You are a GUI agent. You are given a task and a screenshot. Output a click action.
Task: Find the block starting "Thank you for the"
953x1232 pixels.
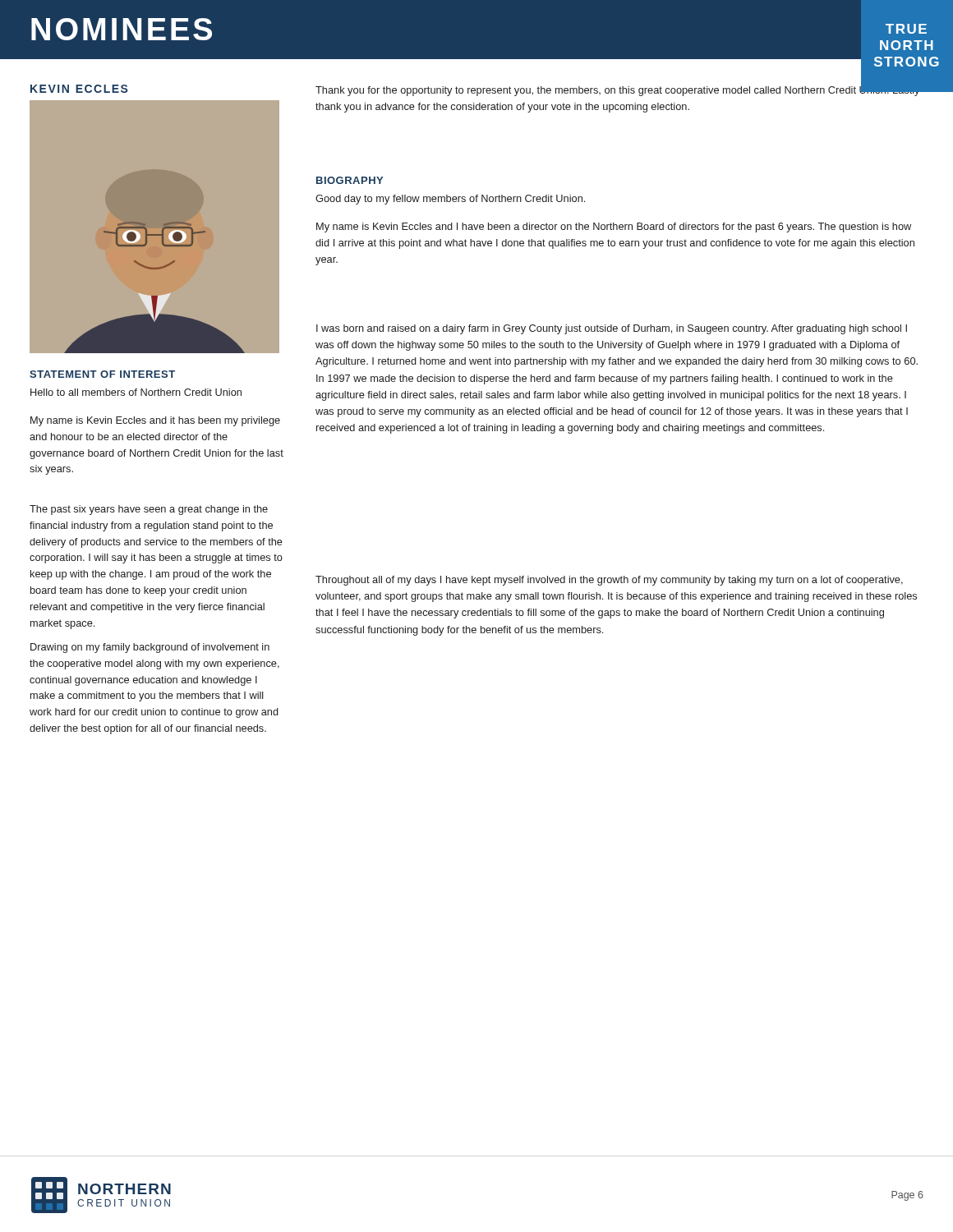click(618, 98)
